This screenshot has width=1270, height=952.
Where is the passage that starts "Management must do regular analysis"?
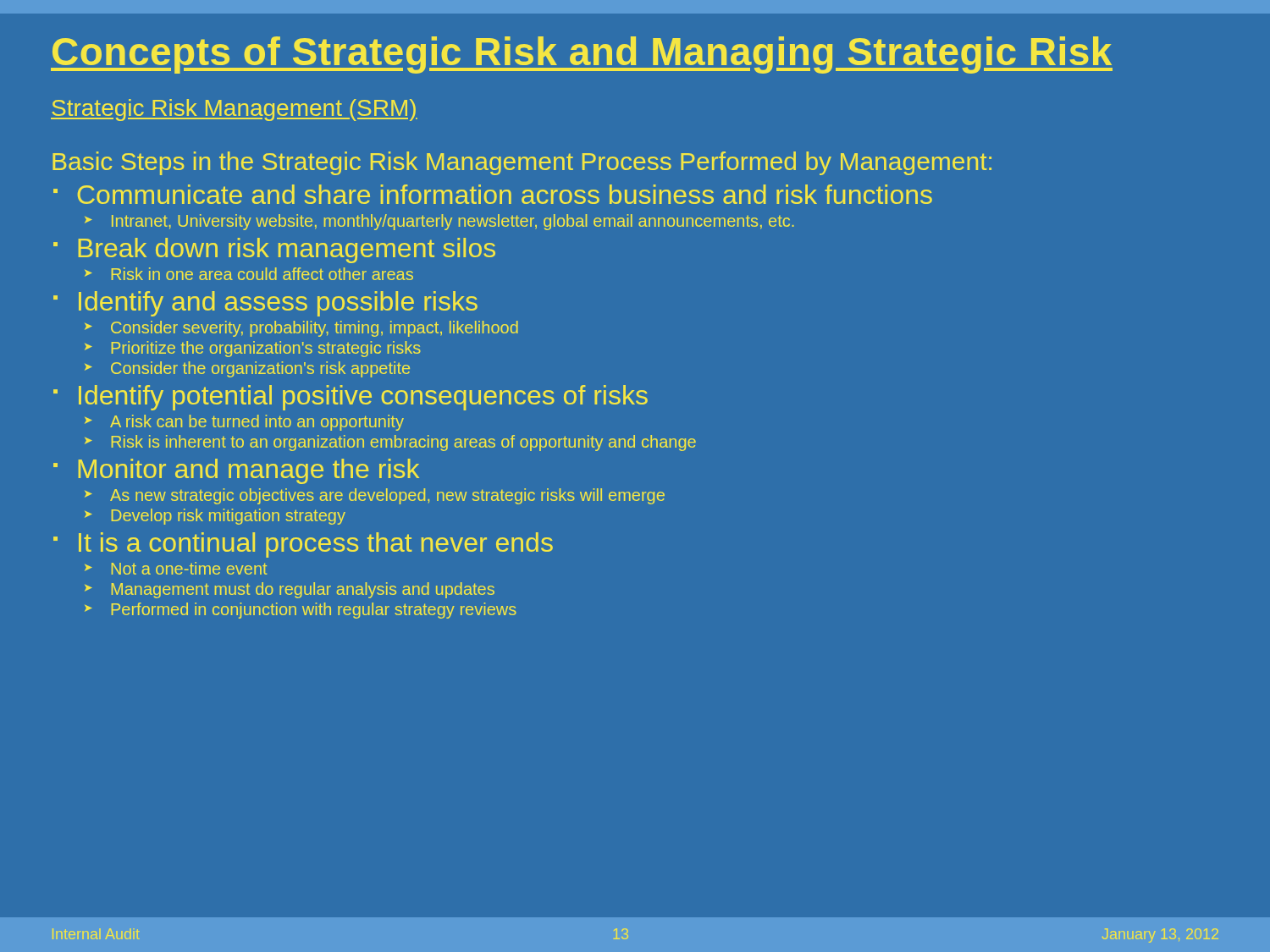[x=303, y=589]
